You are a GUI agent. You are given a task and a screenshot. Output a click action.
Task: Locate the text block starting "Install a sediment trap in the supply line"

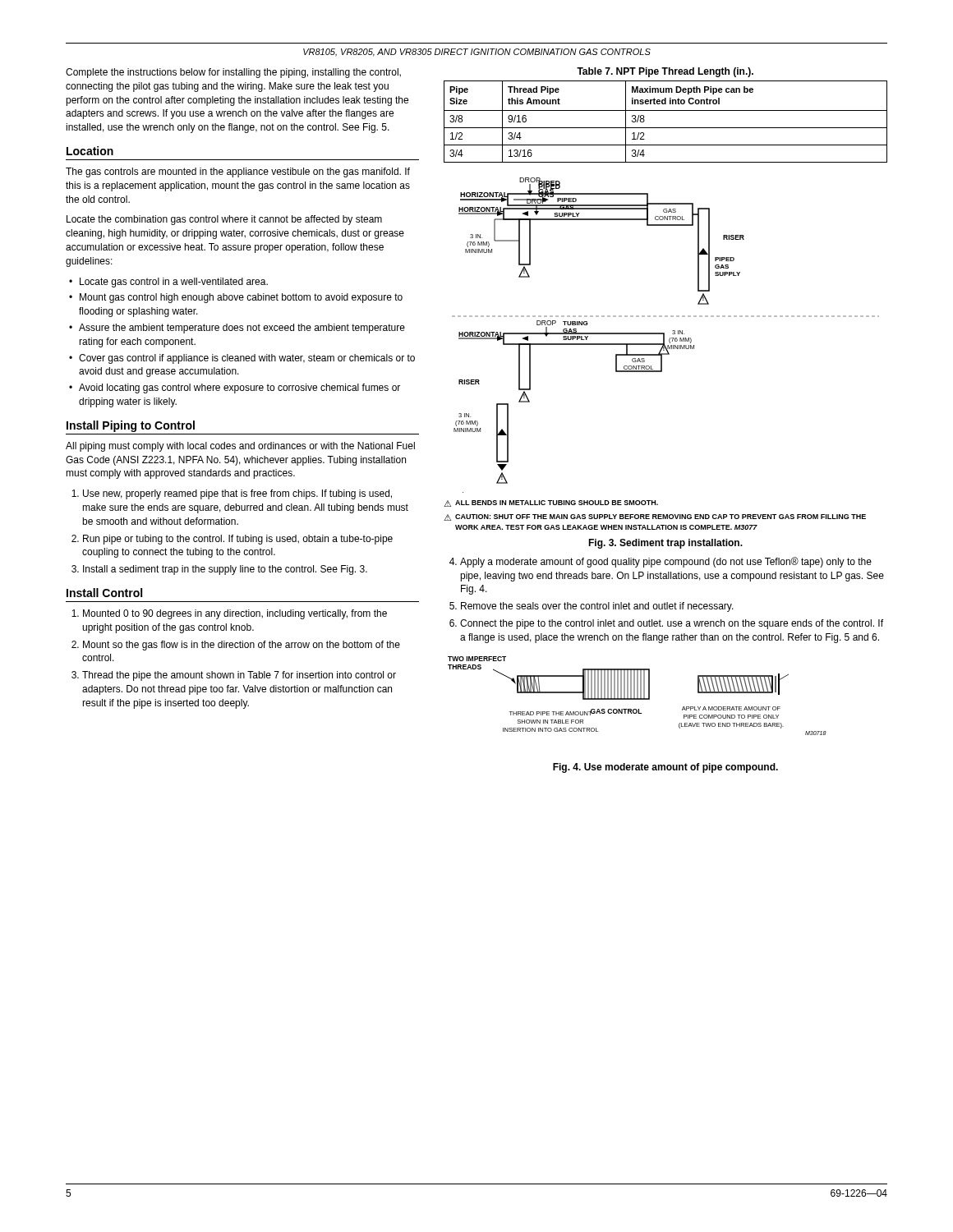click(225, 569)
